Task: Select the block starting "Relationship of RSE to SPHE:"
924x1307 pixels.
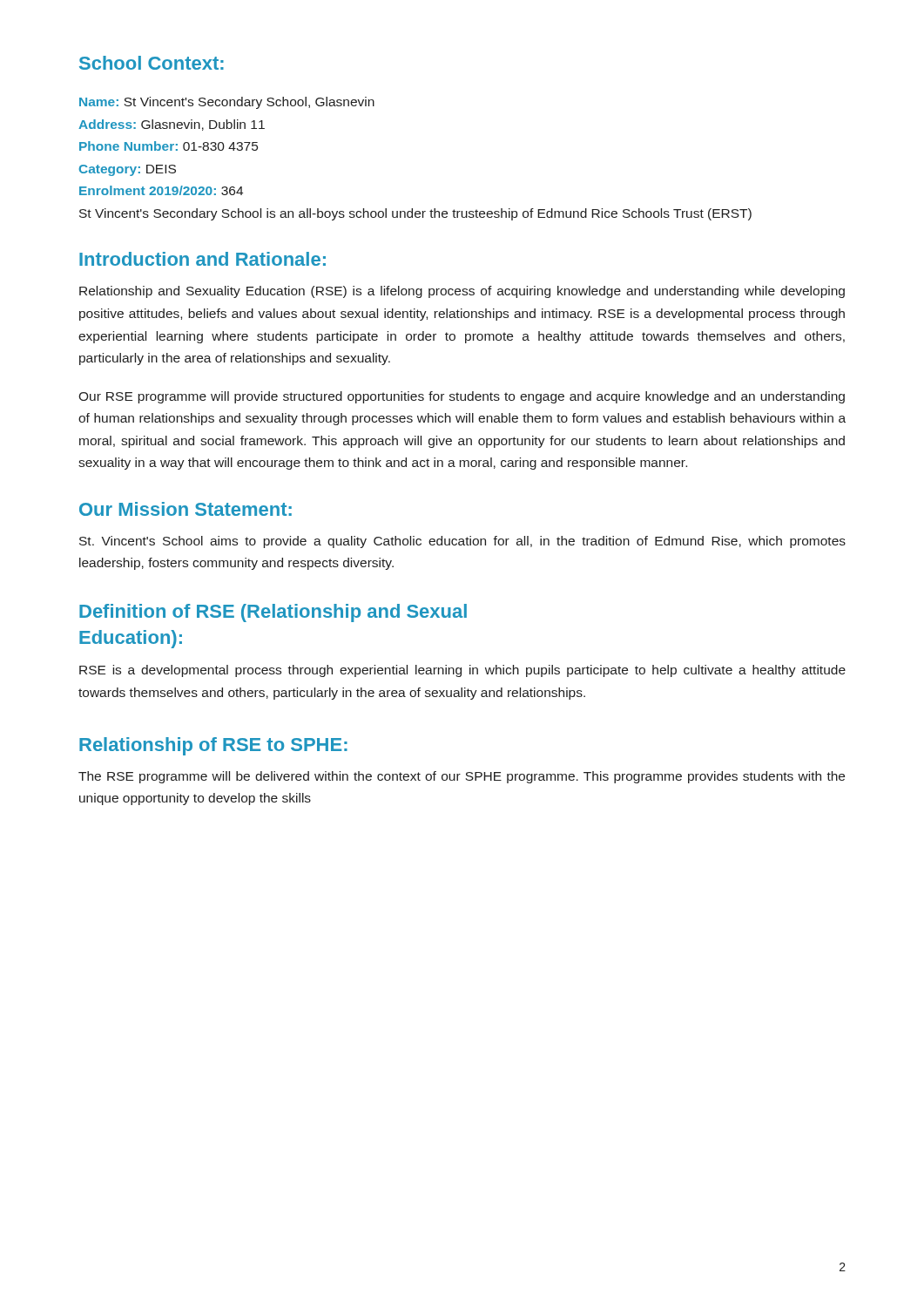Action: (213, 746)
